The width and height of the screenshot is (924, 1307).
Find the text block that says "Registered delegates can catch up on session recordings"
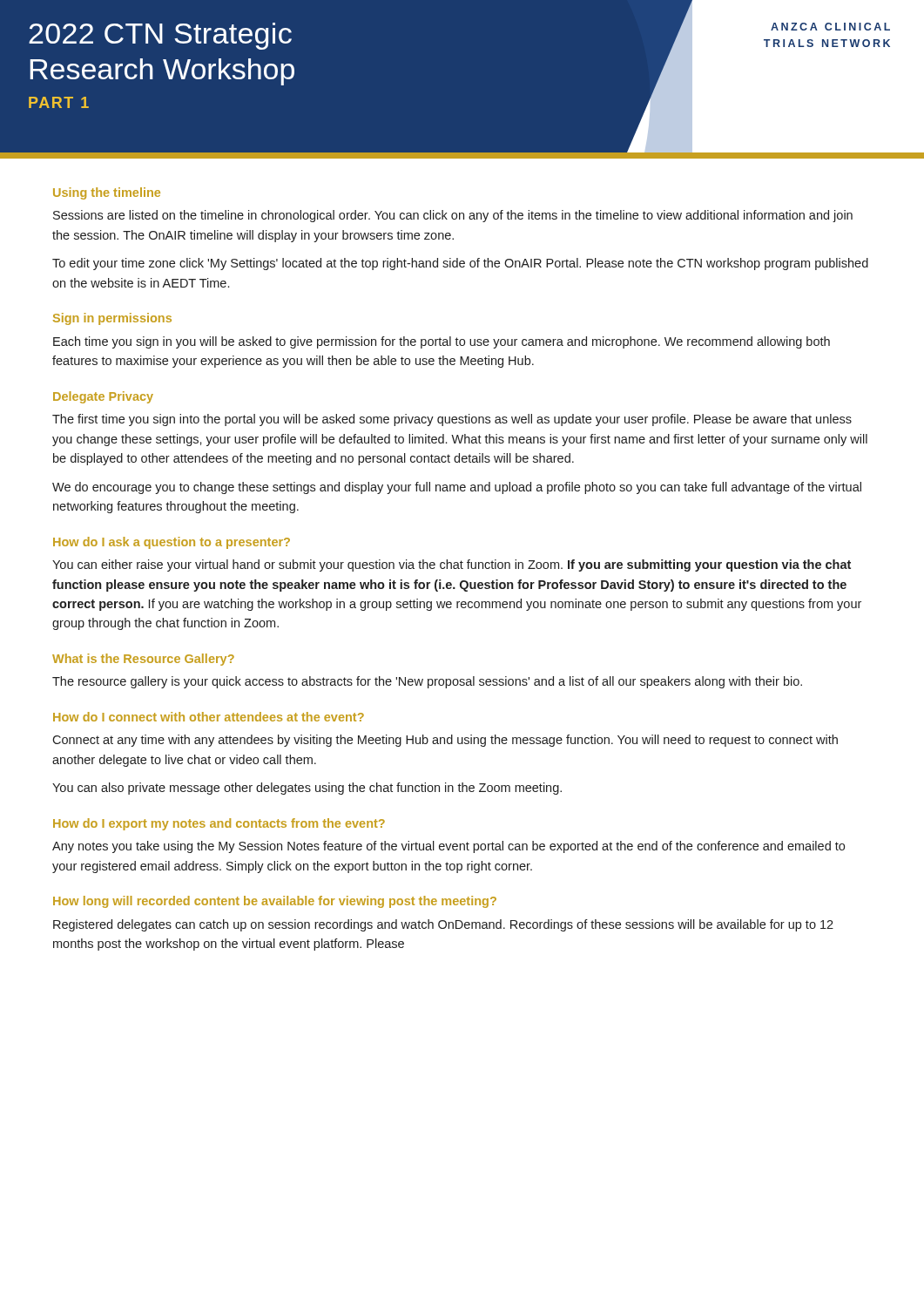[x=462, y=934]
